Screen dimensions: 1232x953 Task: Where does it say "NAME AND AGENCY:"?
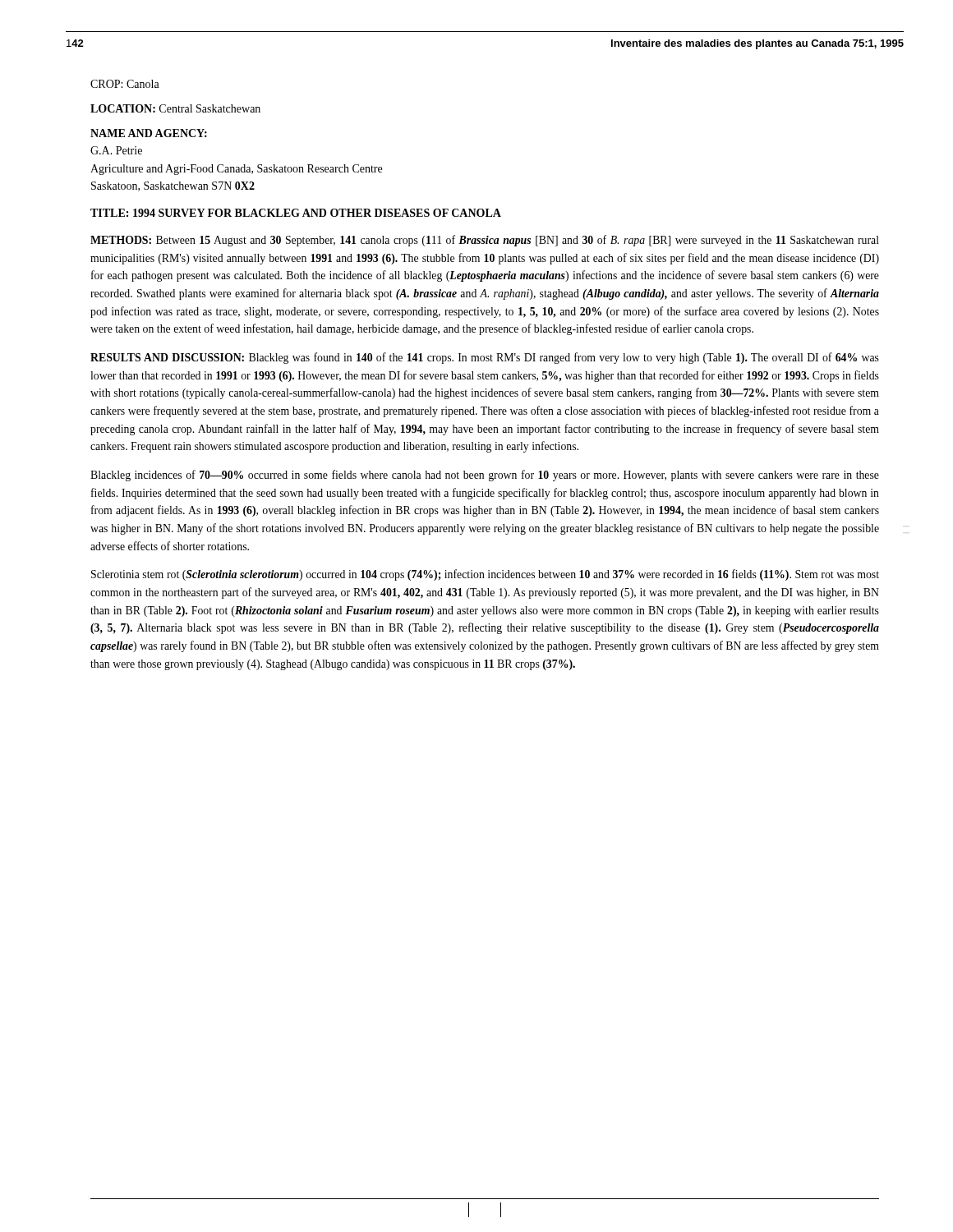(149, 133)
